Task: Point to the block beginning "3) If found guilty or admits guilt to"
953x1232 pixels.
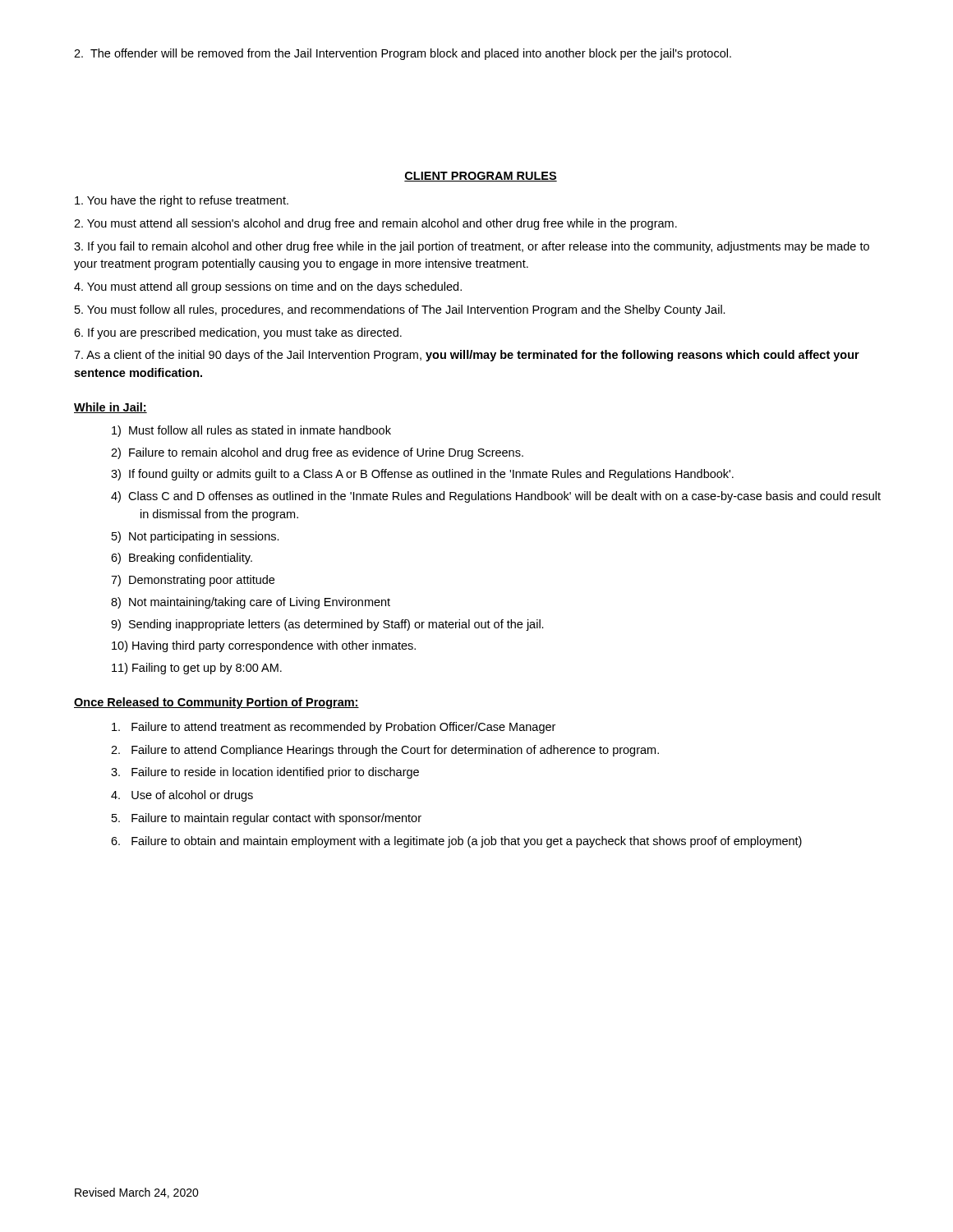Action: pos(423,474)
